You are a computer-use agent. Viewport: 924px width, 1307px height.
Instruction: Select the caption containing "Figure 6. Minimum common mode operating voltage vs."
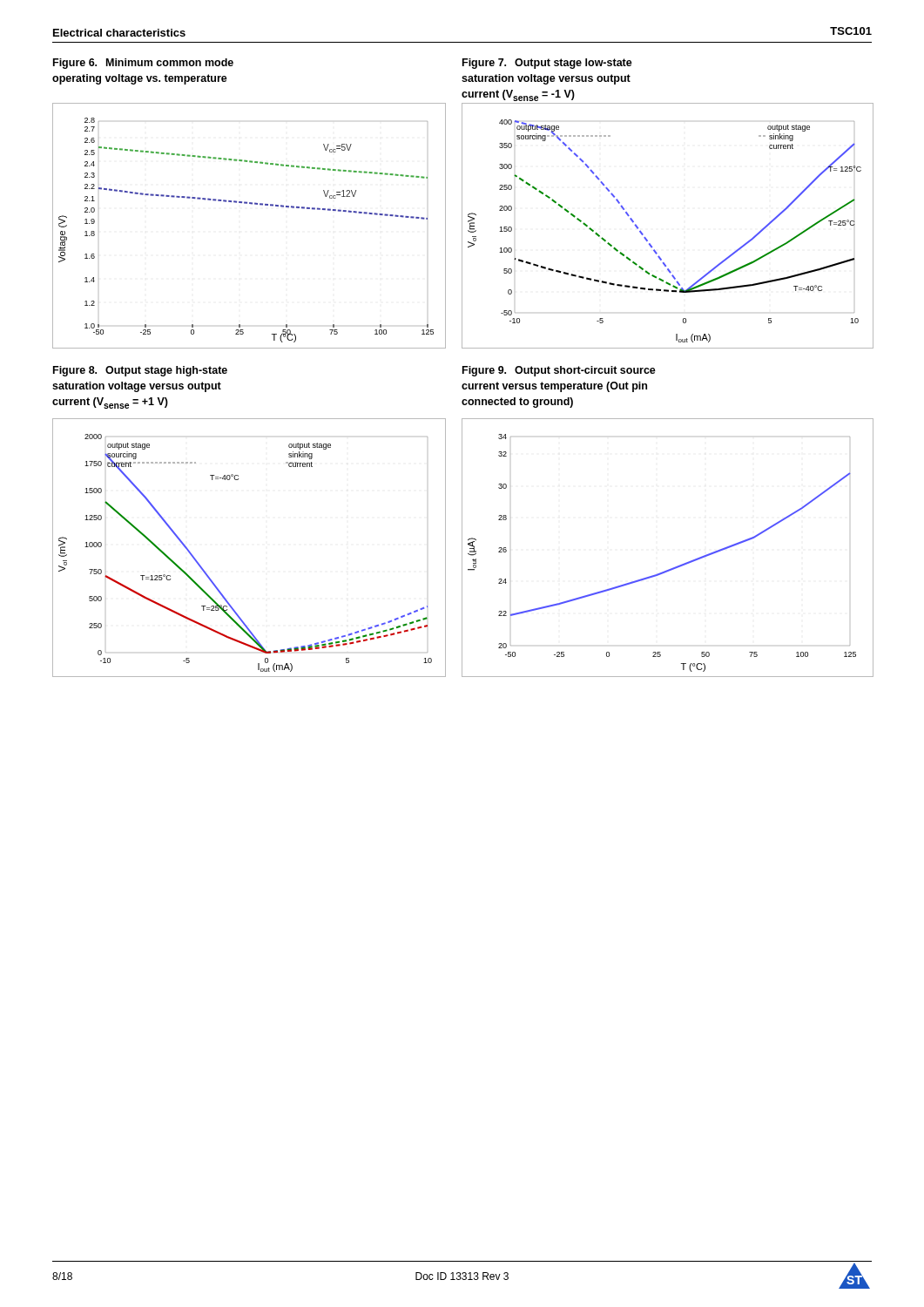143,69
